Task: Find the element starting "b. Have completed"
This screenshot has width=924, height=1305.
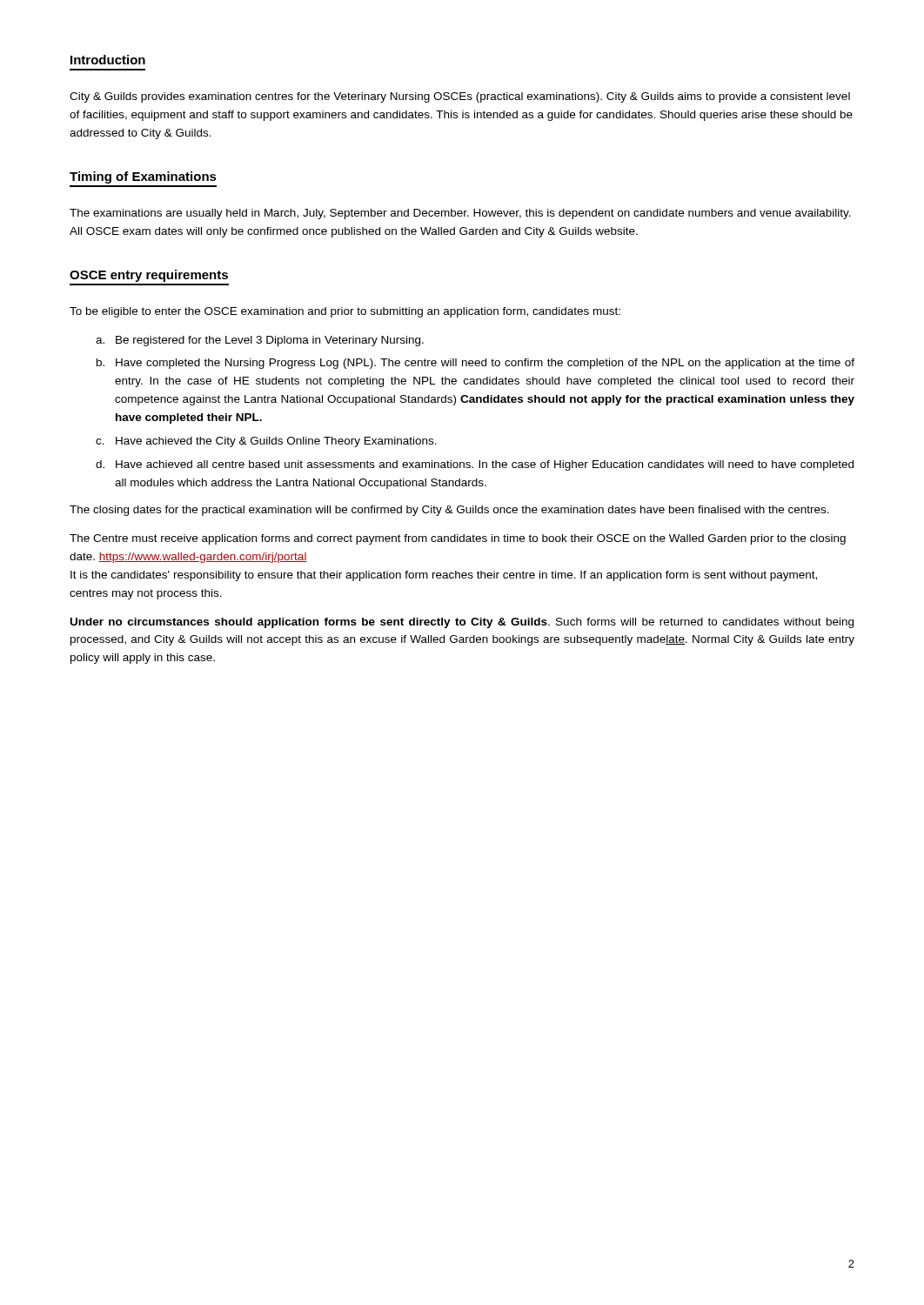Action: point(475,391)
